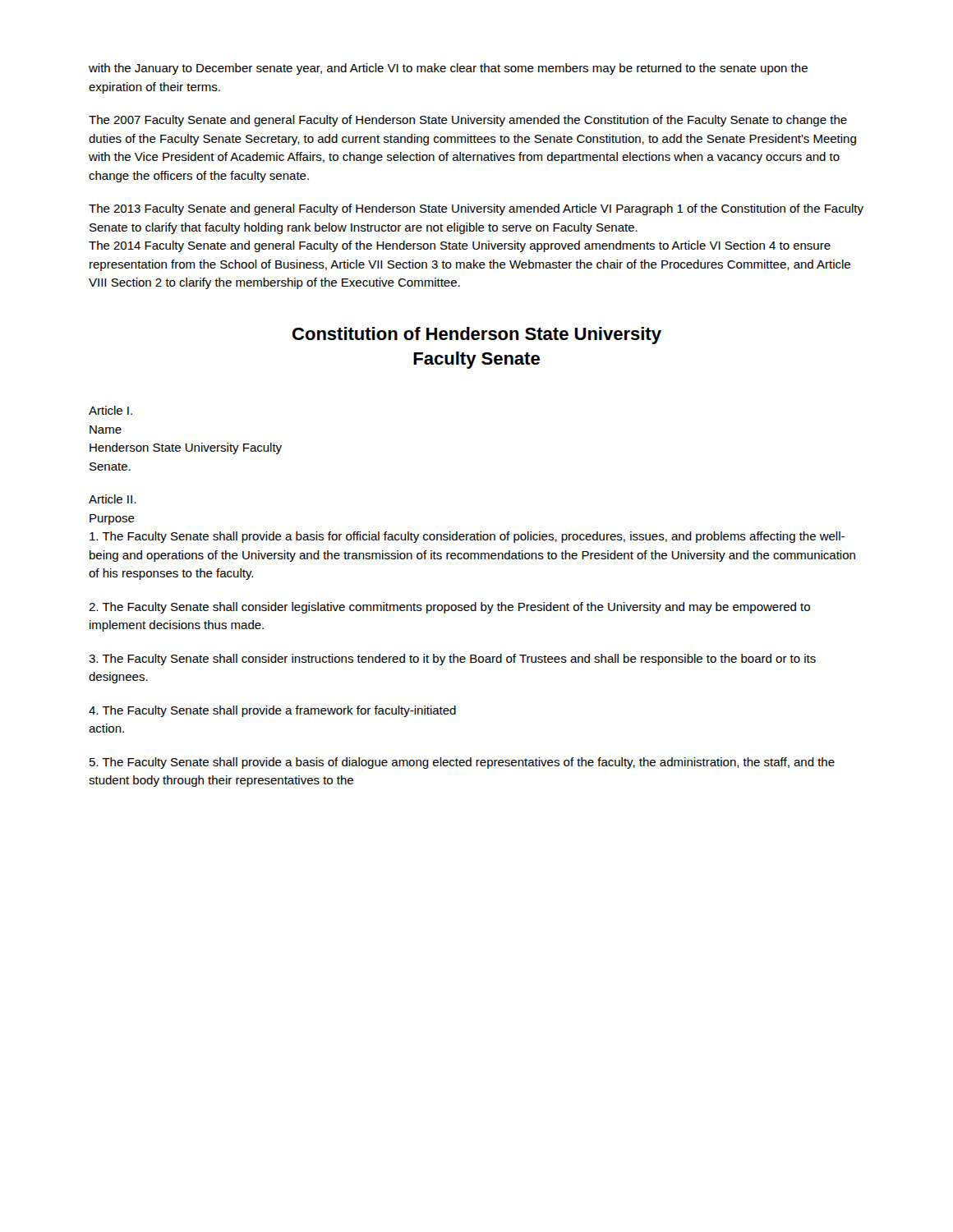Click on the element starting "Article II. Purpose"
Viewport: 953px width, 1232px height.
pos(113,508)
